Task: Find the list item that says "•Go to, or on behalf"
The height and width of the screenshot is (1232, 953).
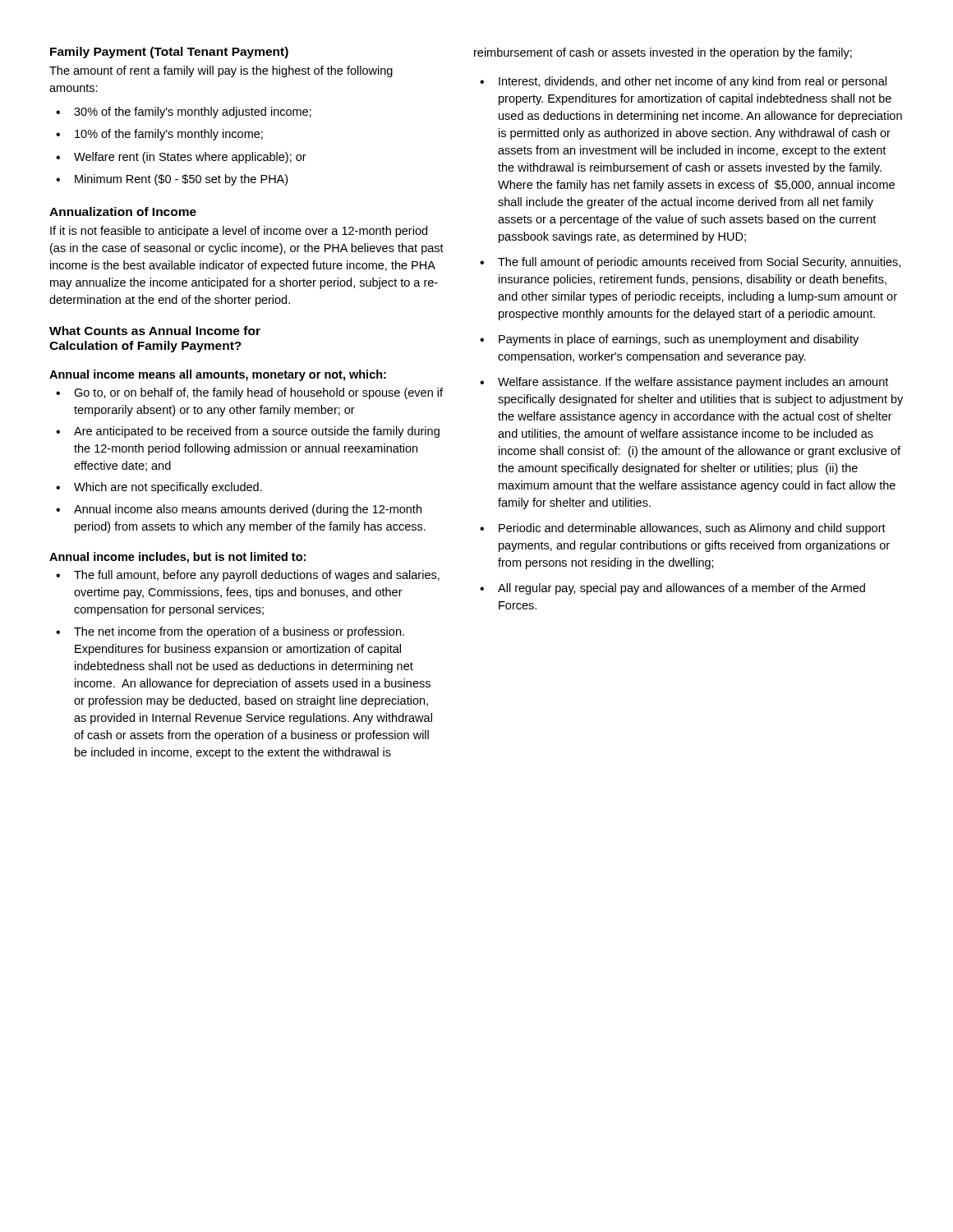Action: click(x=250, y=401)
